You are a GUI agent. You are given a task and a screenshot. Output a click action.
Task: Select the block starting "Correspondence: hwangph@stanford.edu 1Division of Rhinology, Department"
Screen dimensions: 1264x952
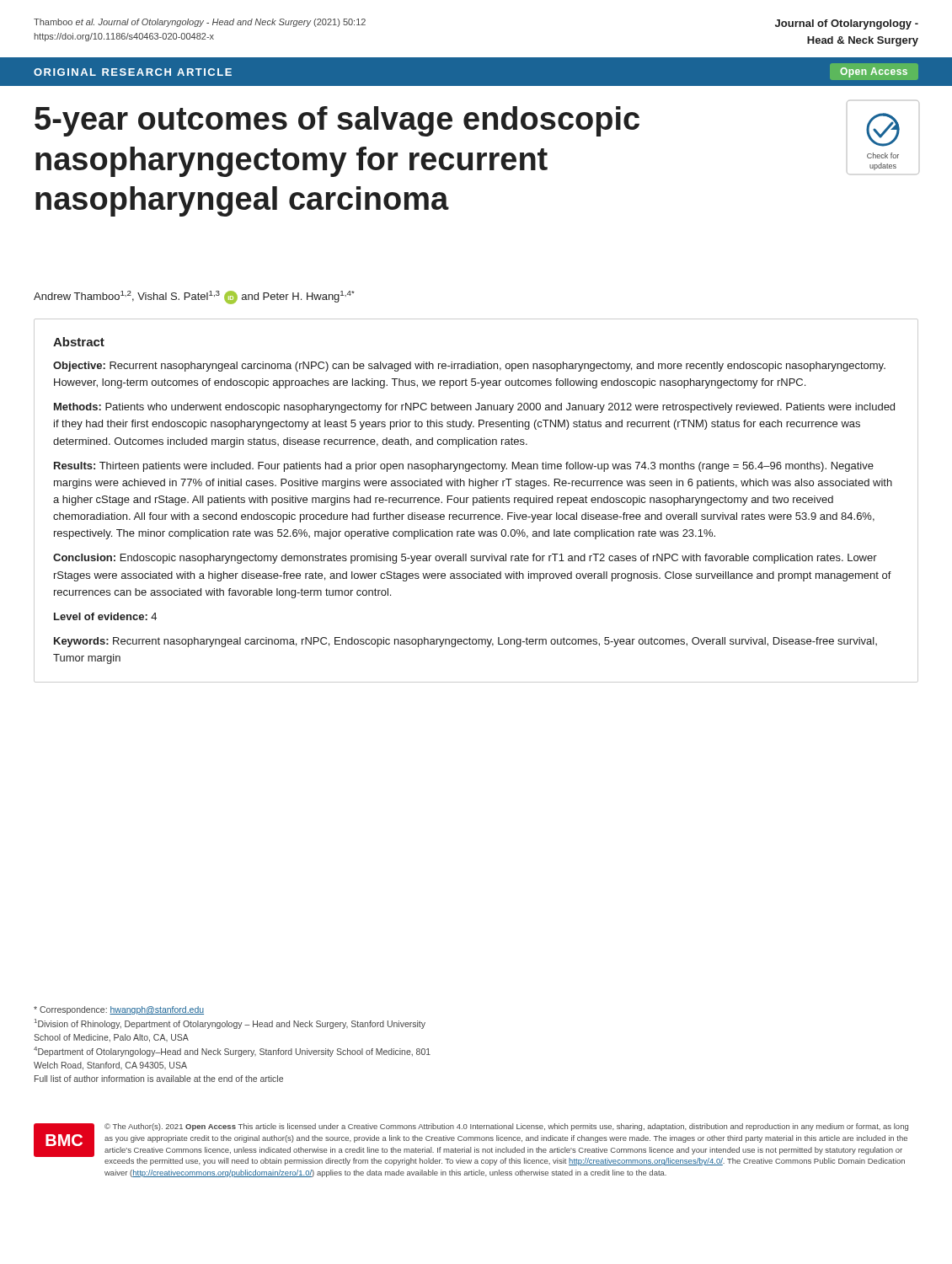(x=232, y=1044)
